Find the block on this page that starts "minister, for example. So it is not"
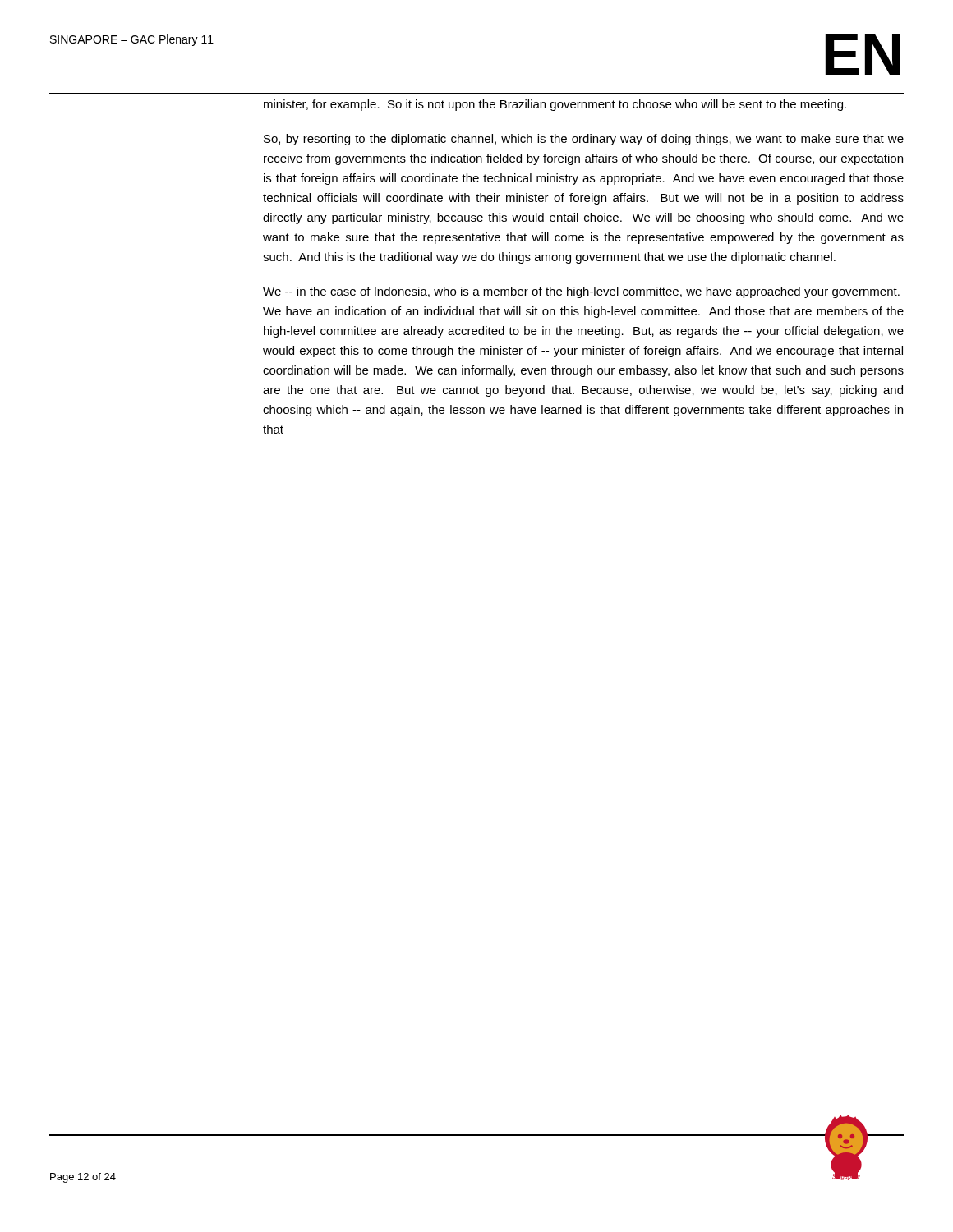This screenshot has width=953, height=1232. coord(555,104)
